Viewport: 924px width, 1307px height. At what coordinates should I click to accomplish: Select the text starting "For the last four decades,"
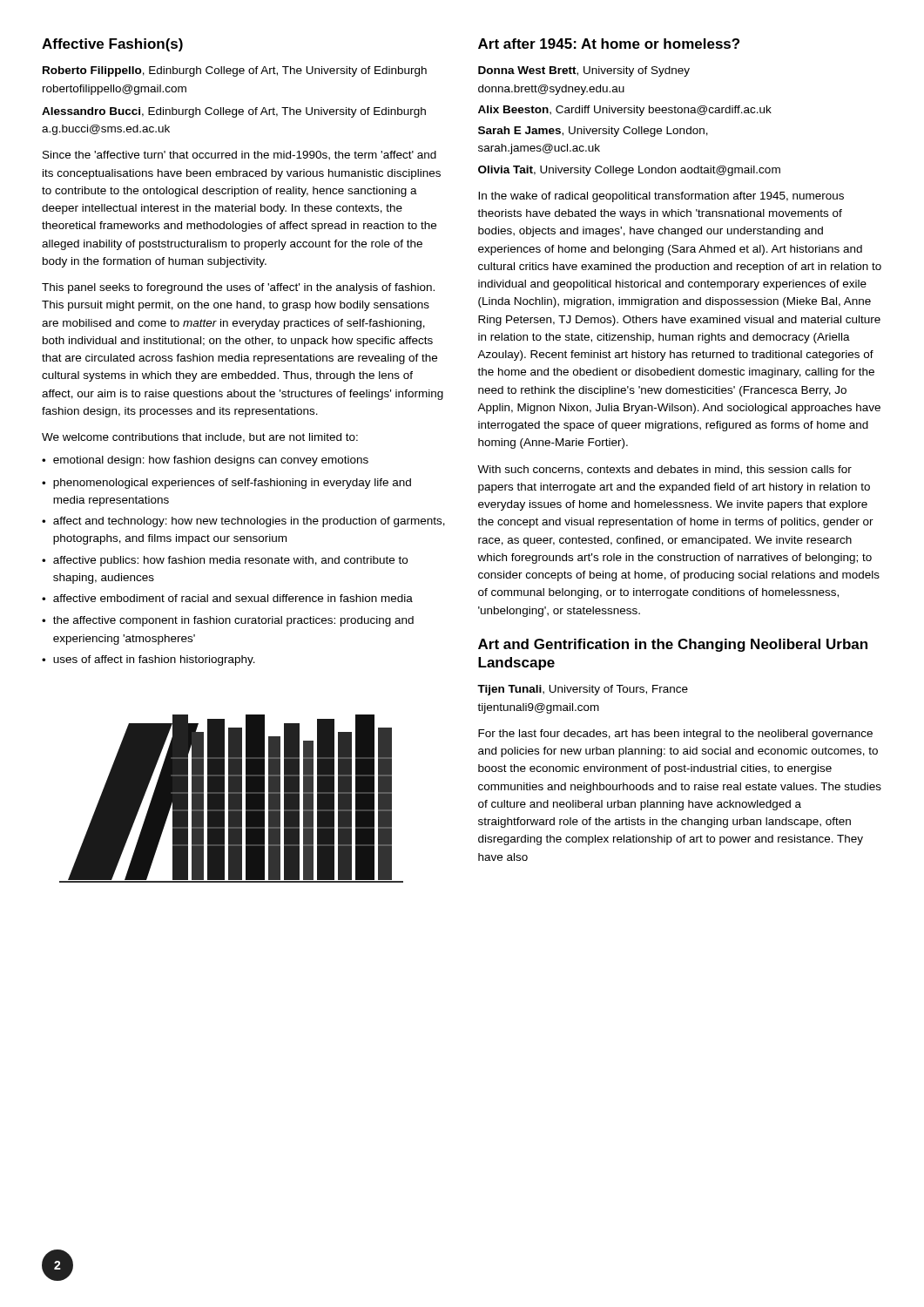(680, 795)
